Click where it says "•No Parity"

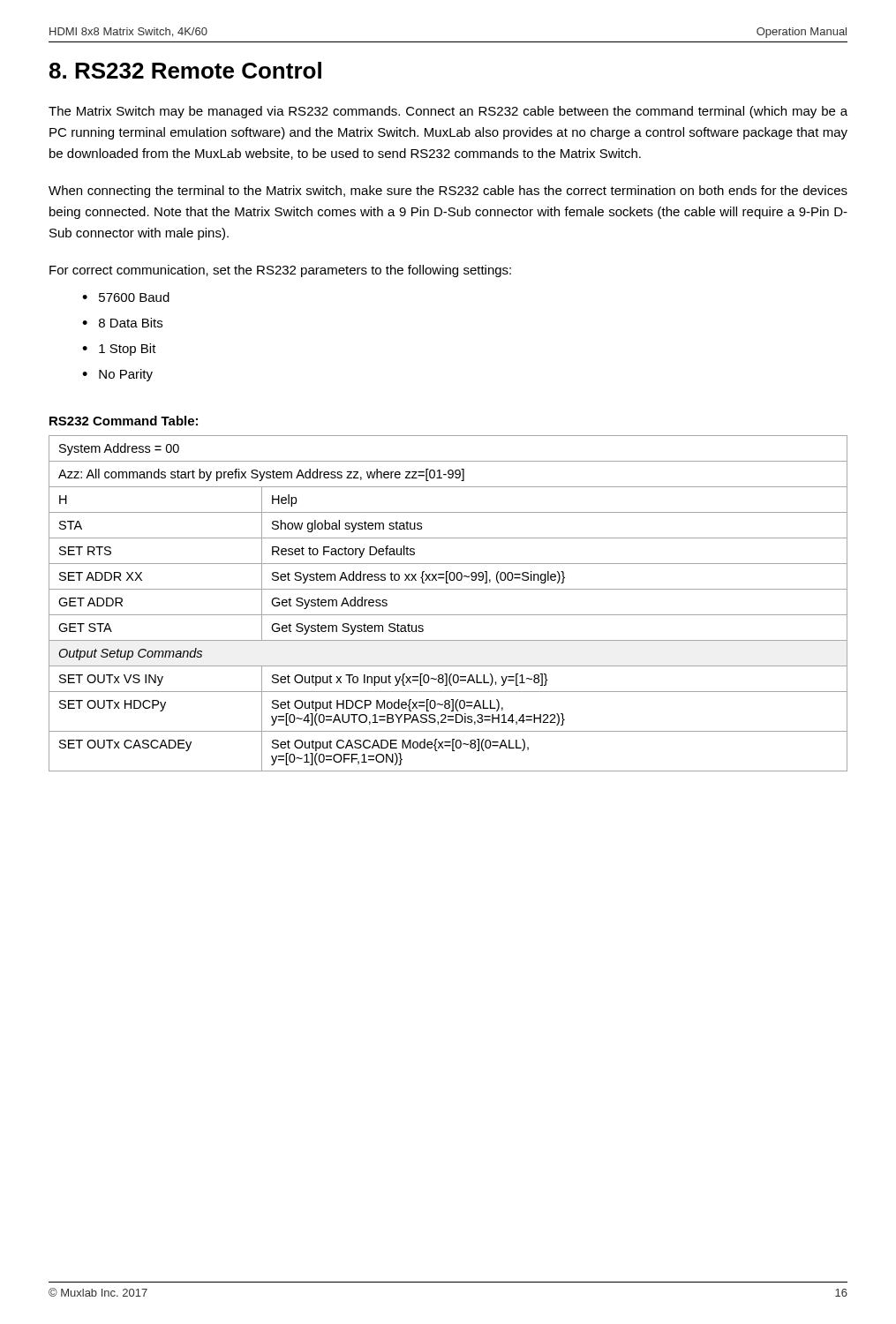117,375
